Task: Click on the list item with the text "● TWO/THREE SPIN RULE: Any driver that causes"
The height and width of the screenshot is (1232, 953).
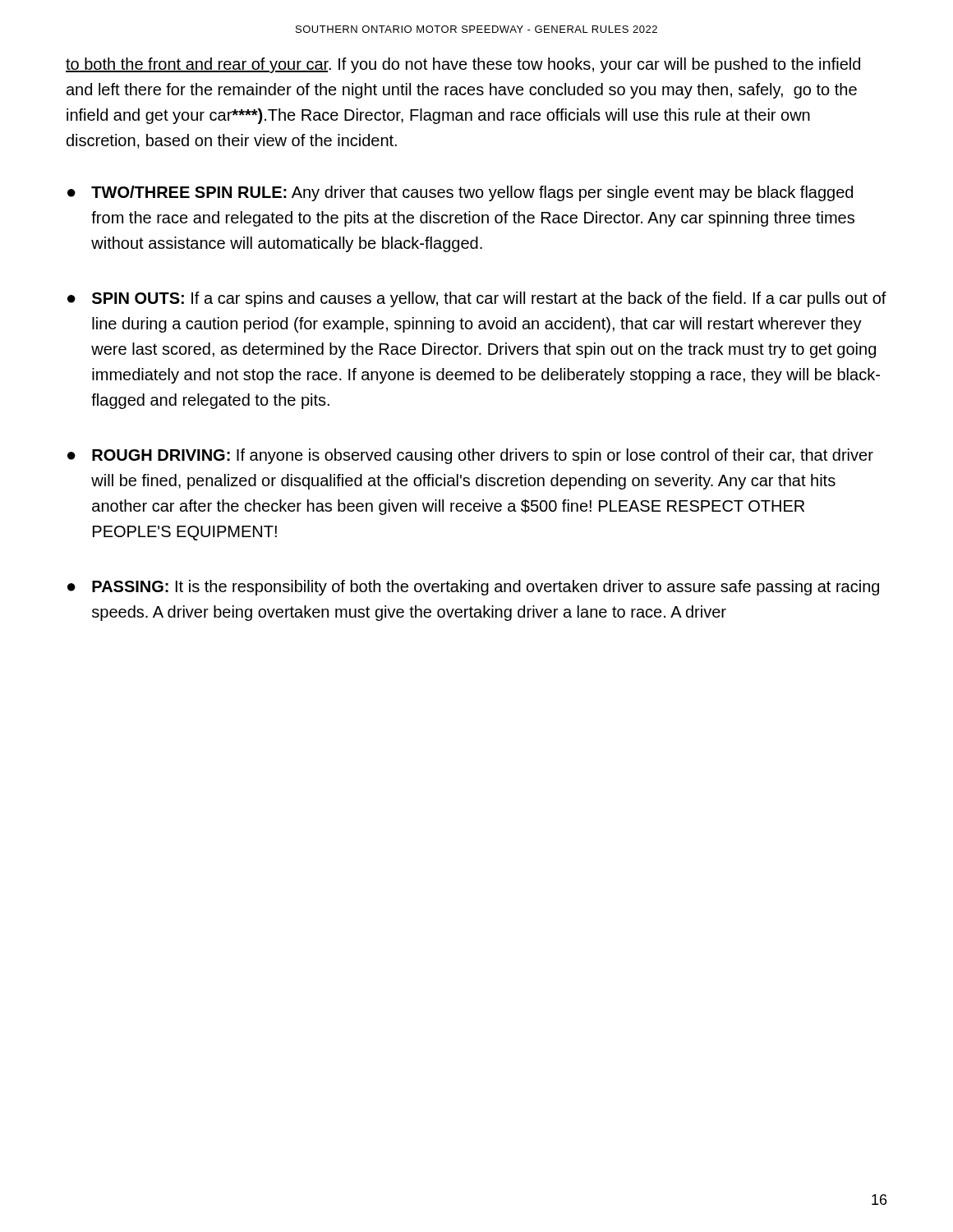Action: tap(476, 218)
